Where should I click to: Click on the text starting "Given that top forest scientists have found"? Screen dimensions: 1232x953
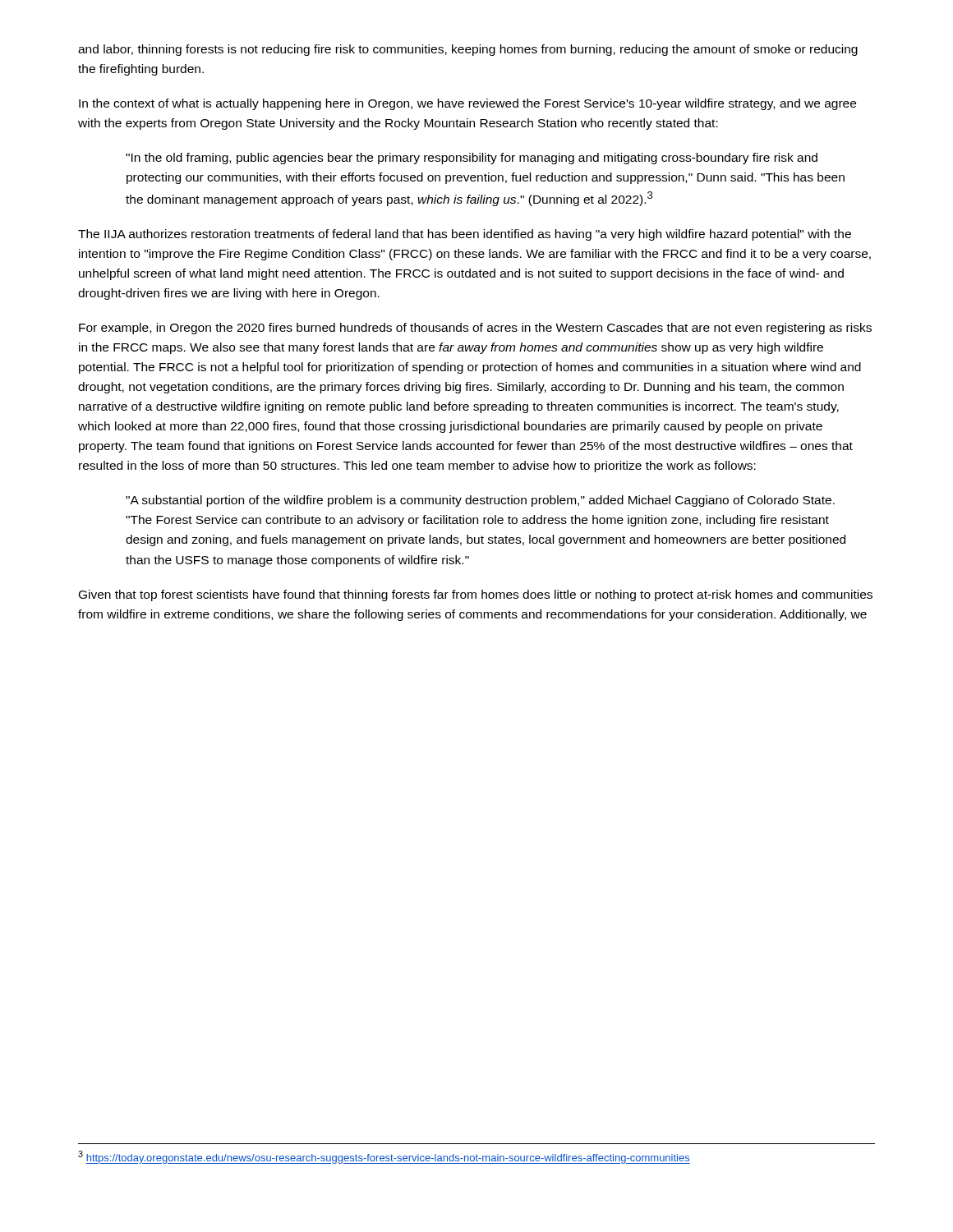pyautogui.click(x=475, y=604)
